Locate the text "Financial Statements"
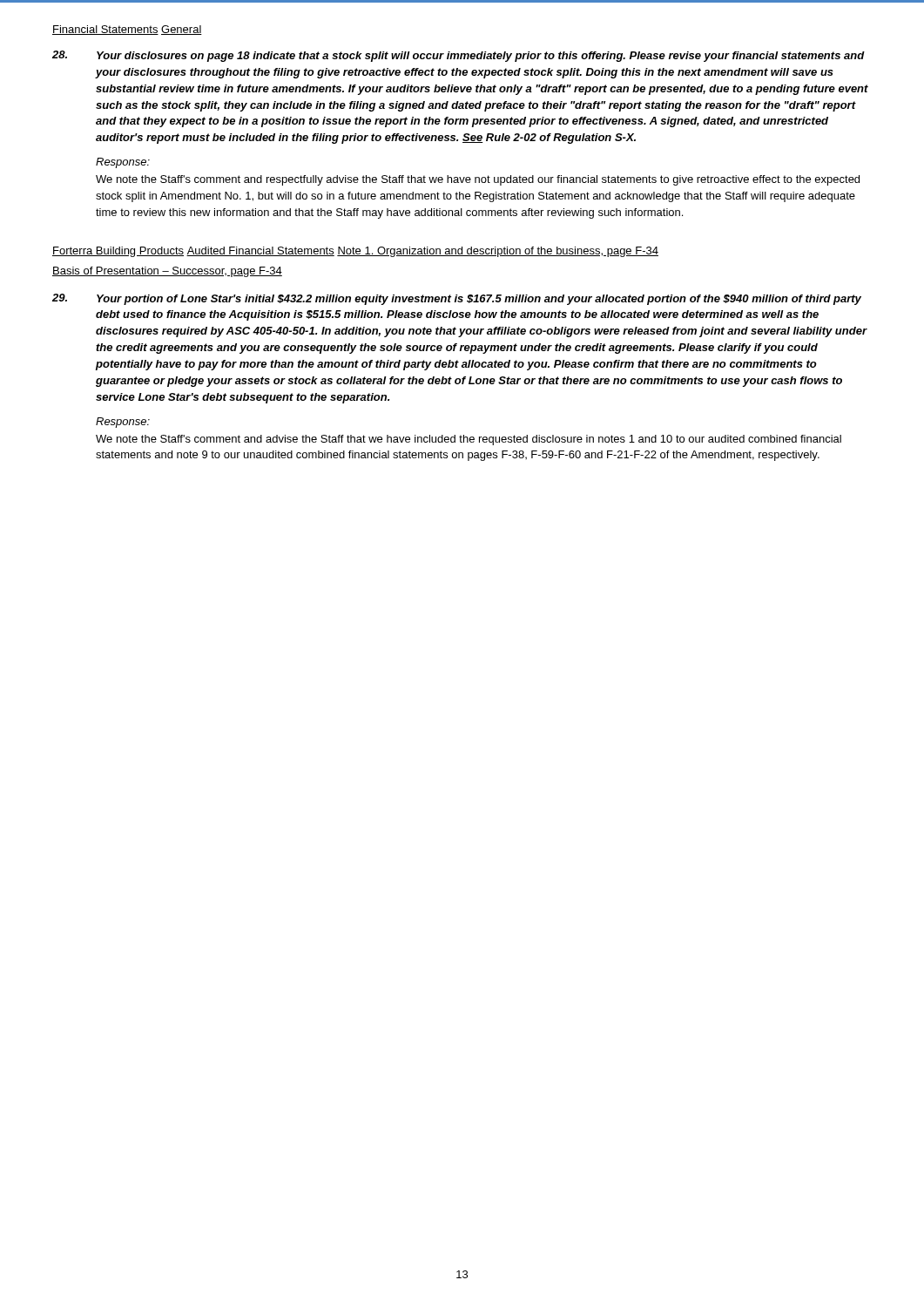The image size is (924, 1307). click(105, 29)
